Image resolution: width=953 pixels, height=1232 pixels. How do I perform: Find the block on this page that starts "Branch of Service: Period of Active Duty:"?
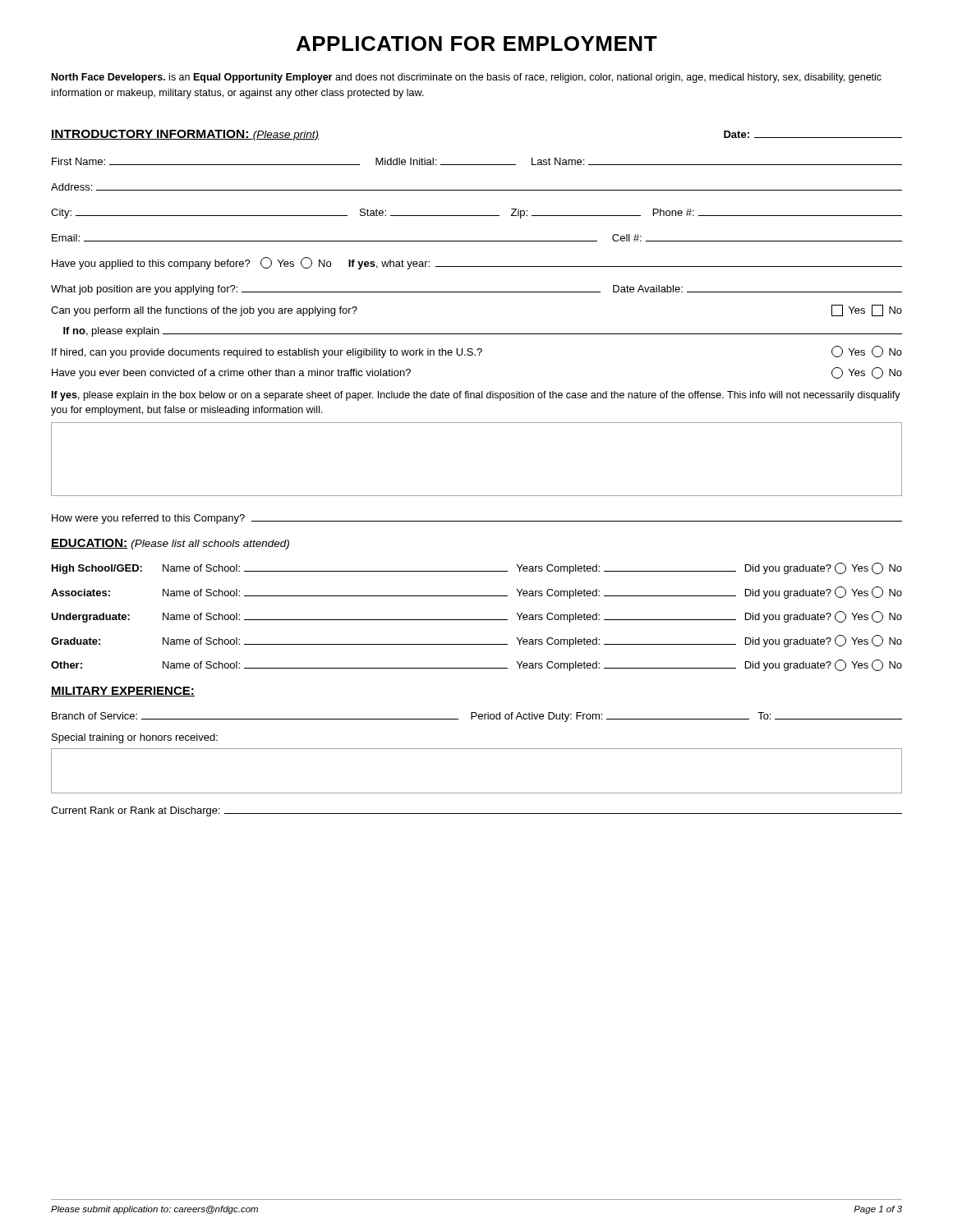[x=476, y=714]
